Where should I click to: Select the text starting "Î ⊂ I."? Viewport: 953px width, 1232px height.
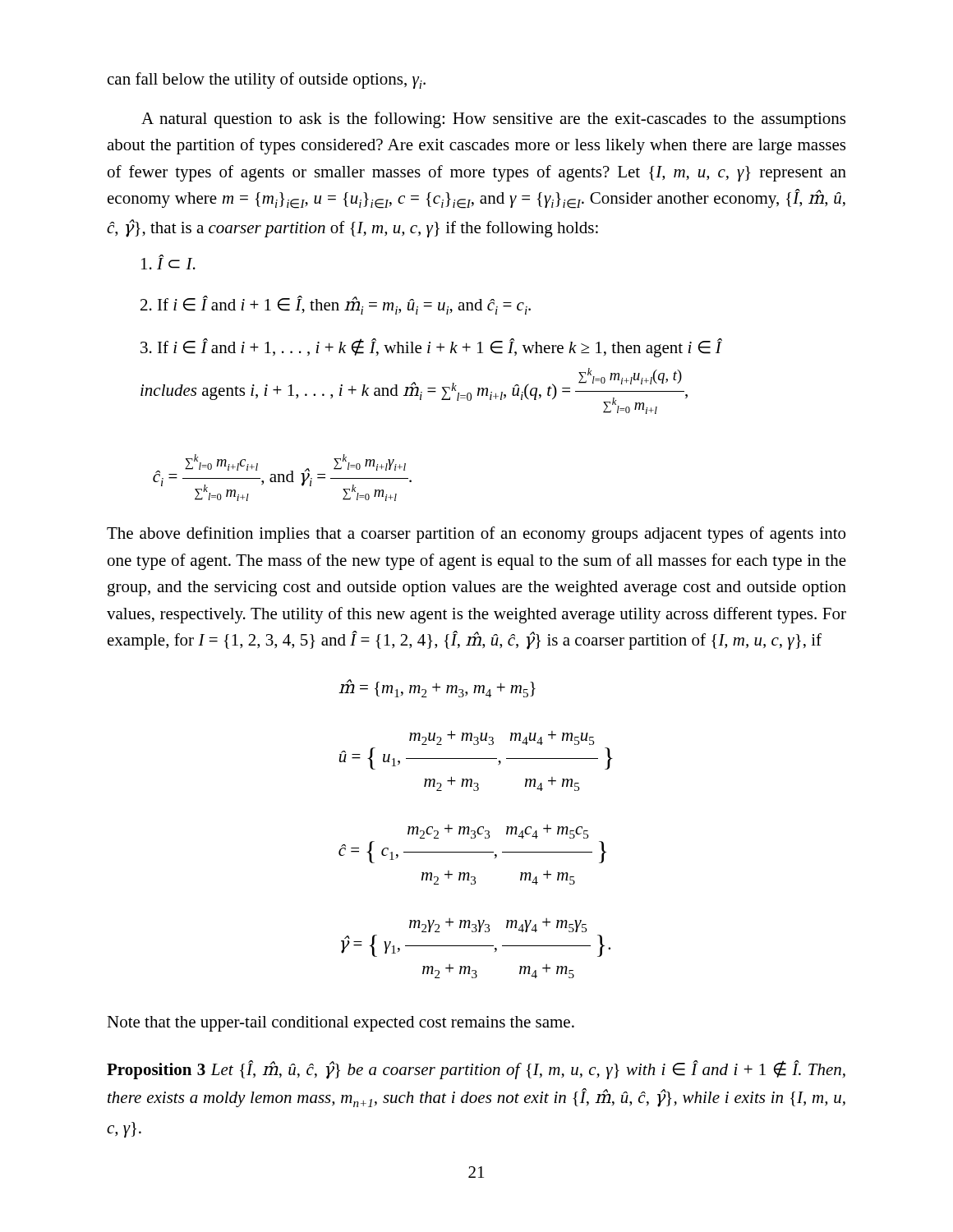(168, 264)
